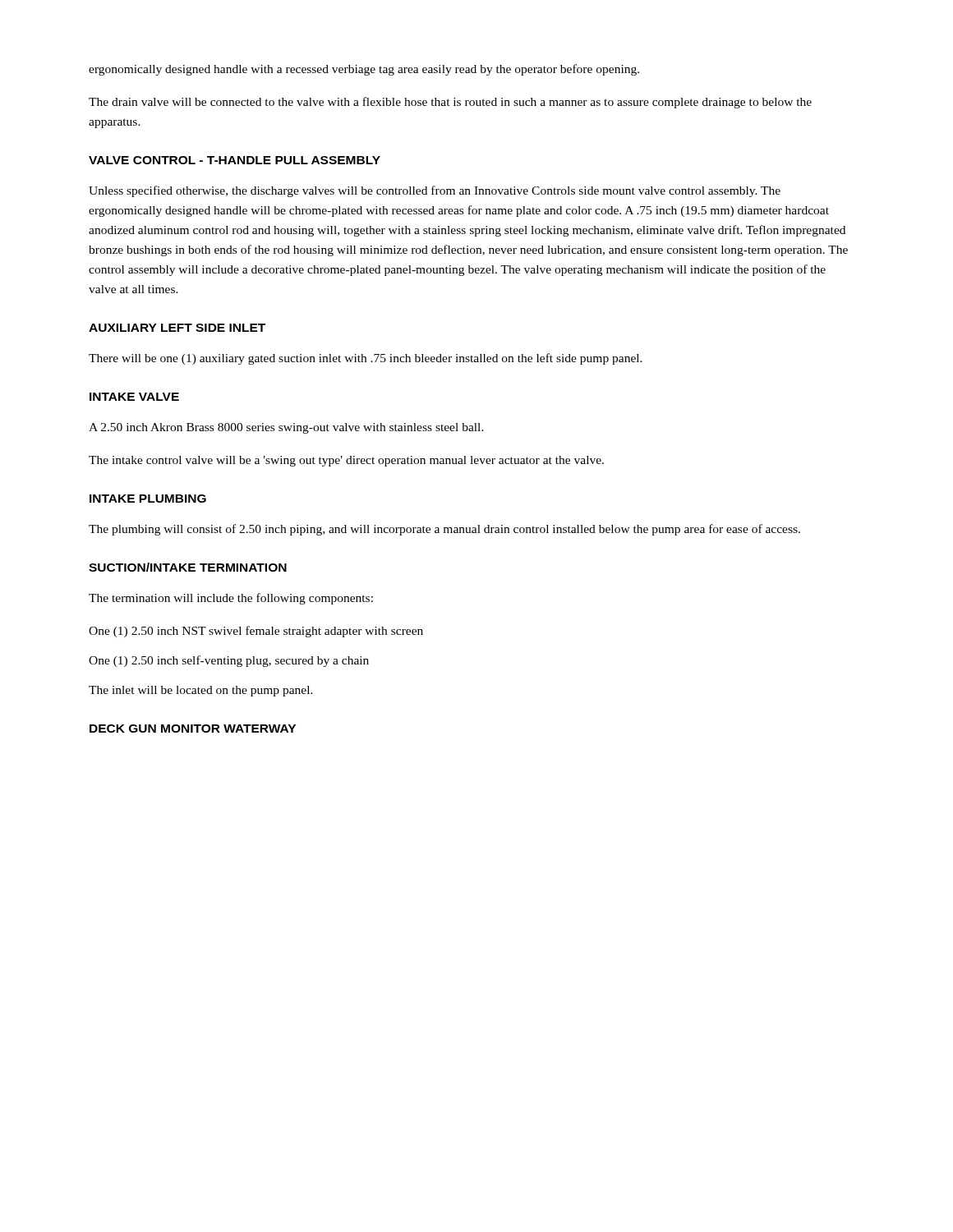Click the passage that begins "One (1) 2.50 inch NST swivel female straight"
953x1232 pixels.
[256, 631]
